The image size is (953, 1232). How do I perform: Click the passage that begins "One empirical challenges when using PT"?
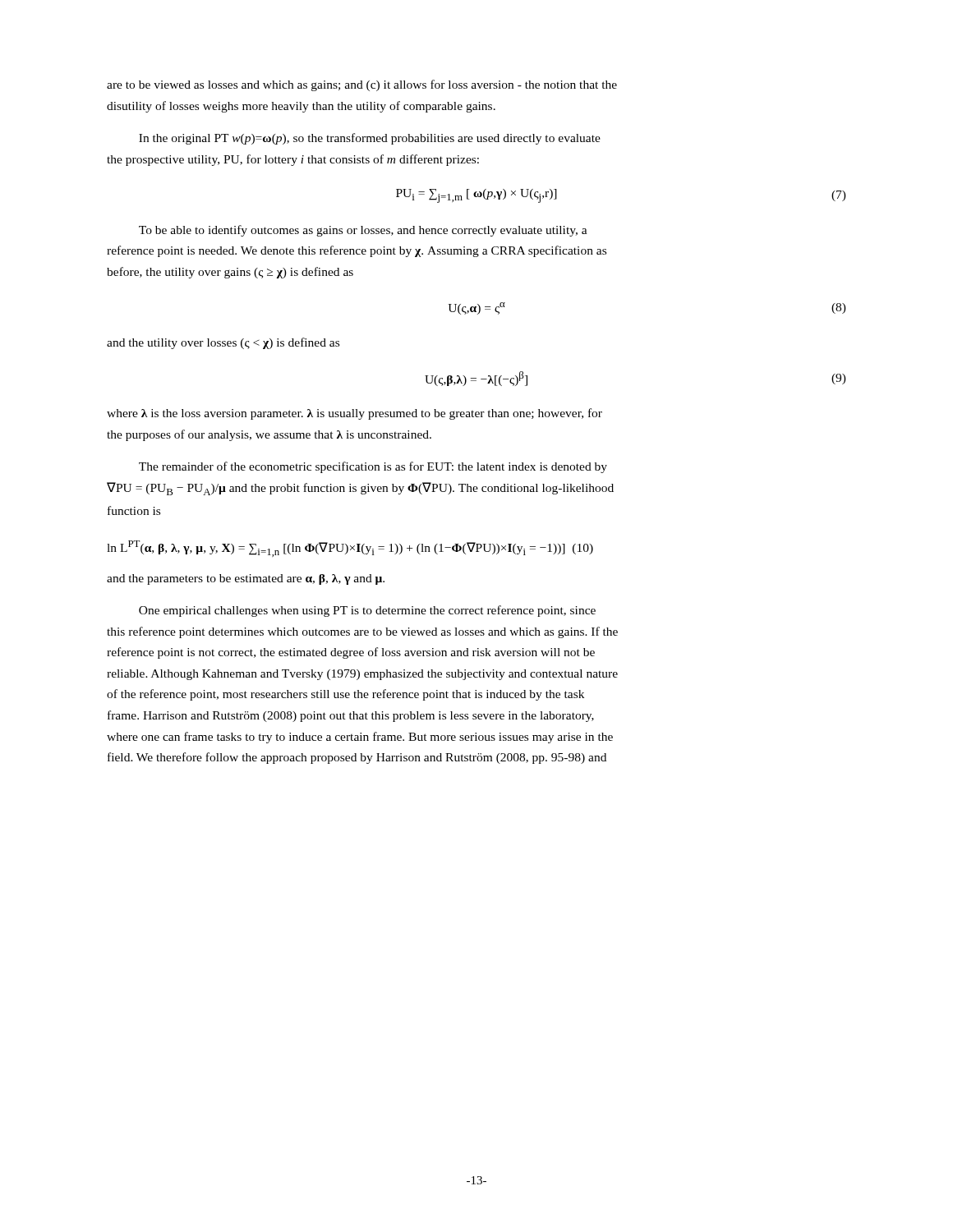pyautogui.click(x=476, y=684)
